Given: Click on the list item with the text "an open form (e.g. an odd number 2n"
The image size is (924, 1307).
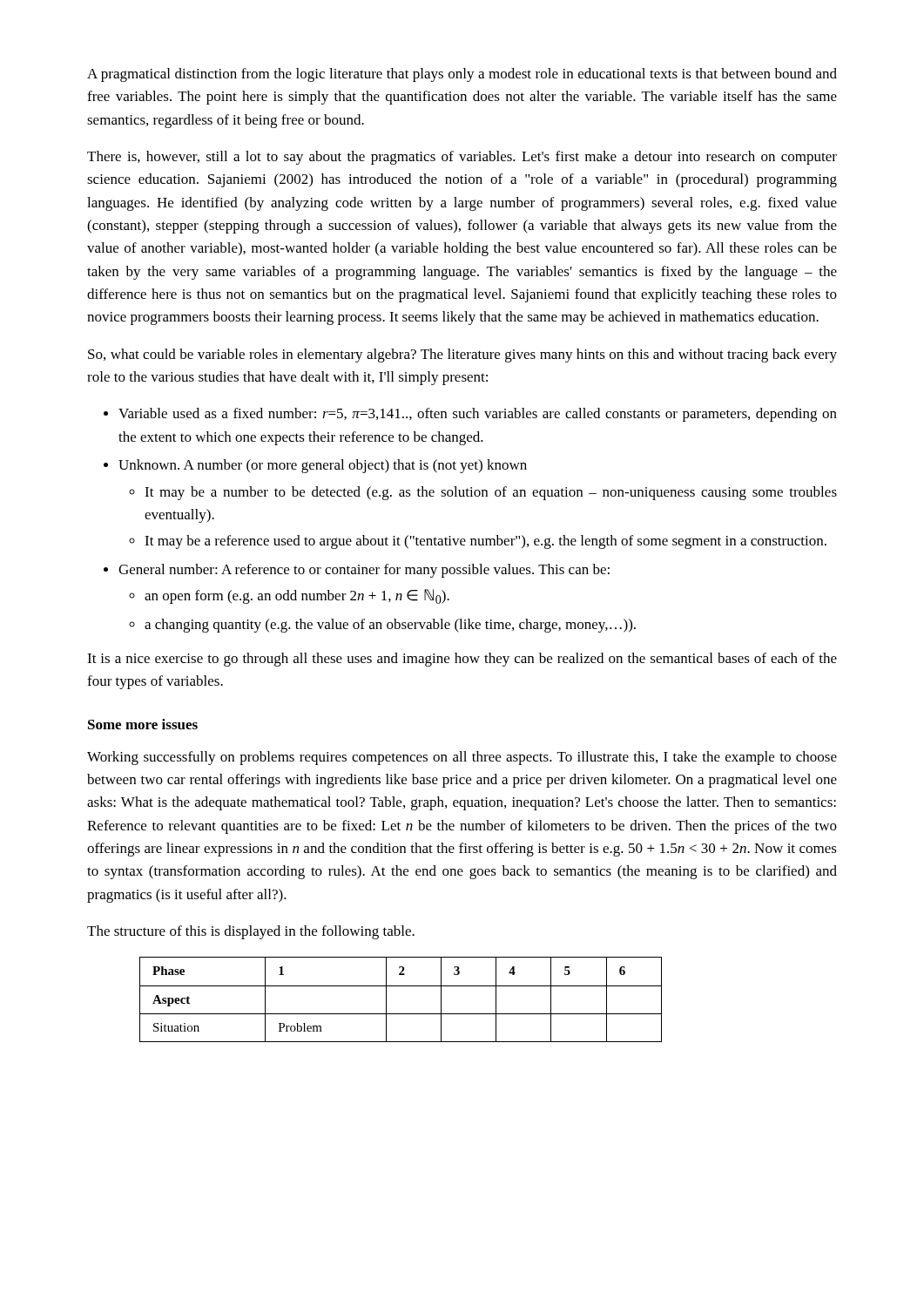Looking at the screenshot, I should click(x=297, y=597).
